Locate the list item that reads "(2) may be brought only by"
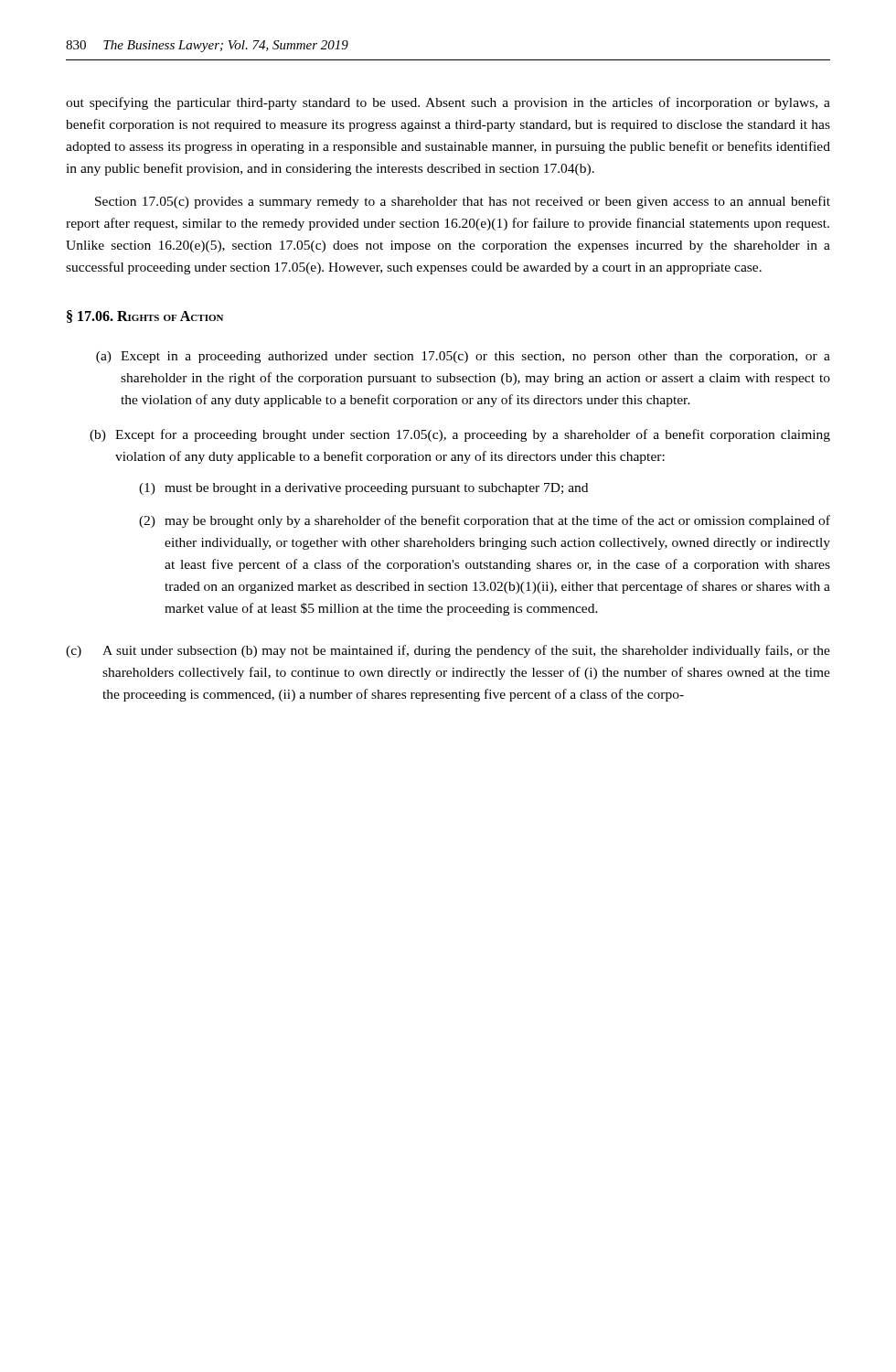896x1372 pixels. (x=473, y=564)
